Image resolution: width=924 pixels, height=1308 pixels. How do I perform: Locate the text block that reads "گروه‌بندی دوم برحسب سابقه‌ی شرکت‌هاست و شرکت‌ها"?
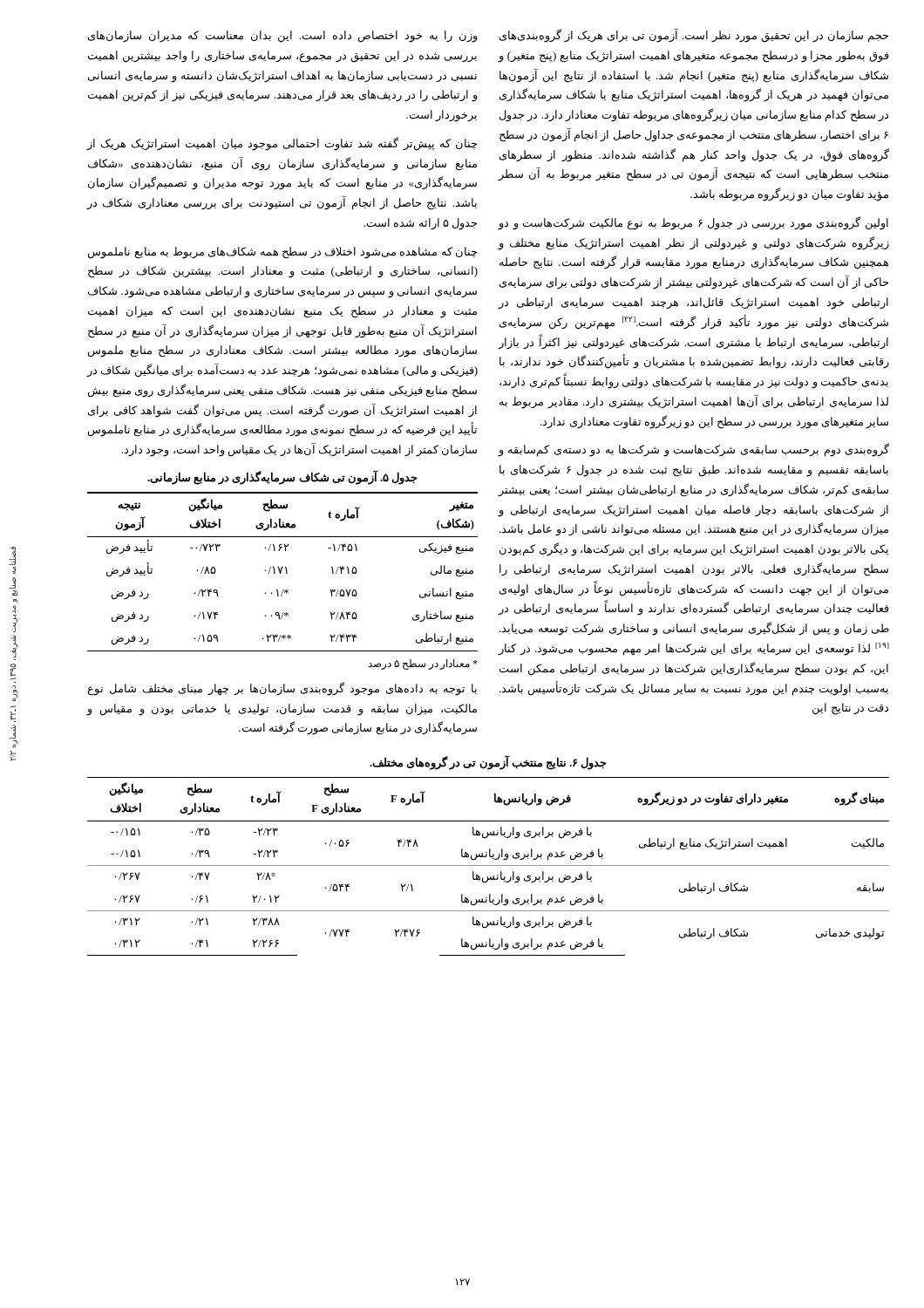[694, 579]
